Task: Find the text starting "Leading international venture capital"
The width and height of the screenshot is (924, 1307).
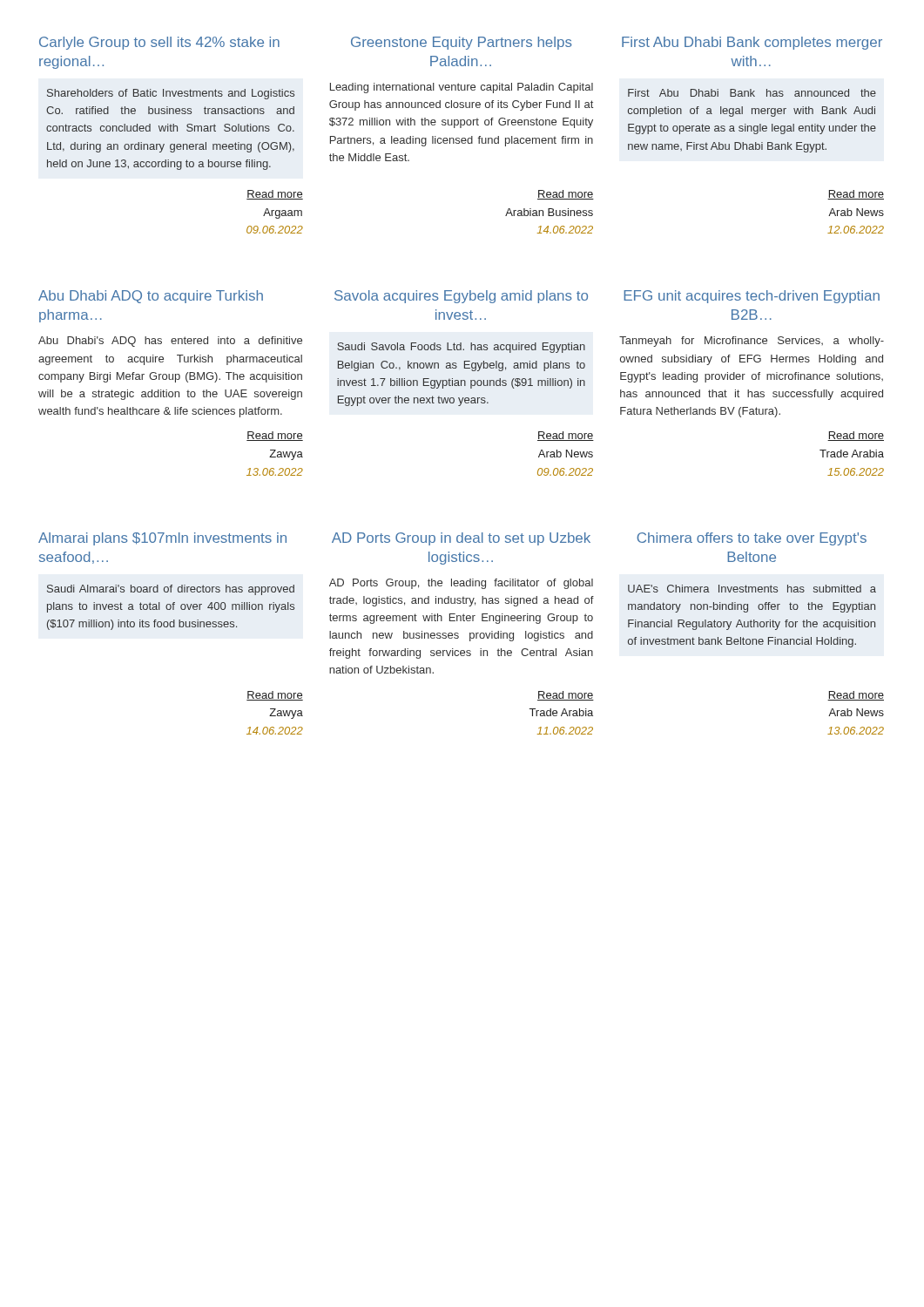Action: [x=461, y=122]
